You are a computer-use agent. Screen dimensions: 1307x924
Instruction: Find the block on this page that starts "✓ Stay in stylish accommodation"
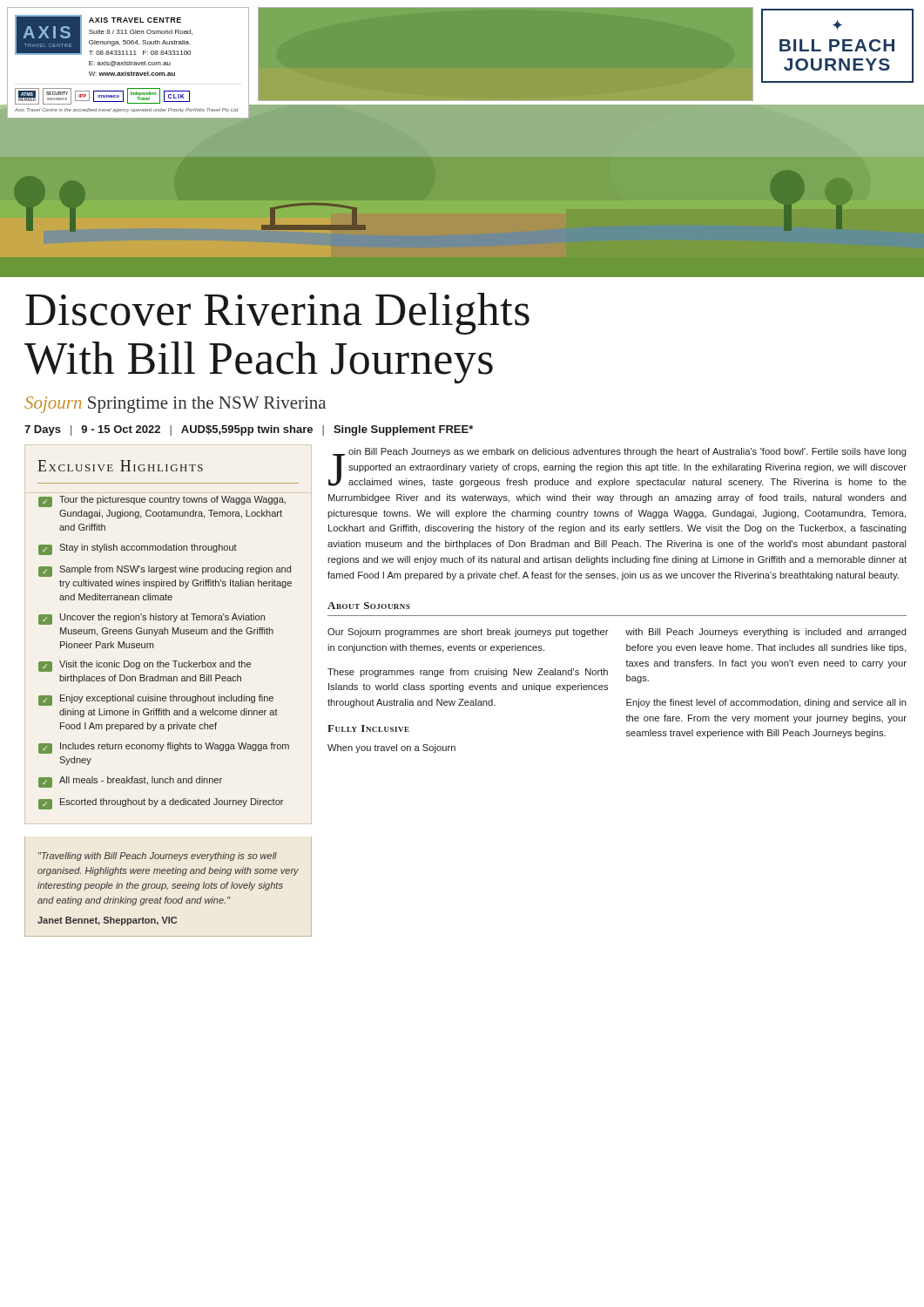[x=137, y=549]
